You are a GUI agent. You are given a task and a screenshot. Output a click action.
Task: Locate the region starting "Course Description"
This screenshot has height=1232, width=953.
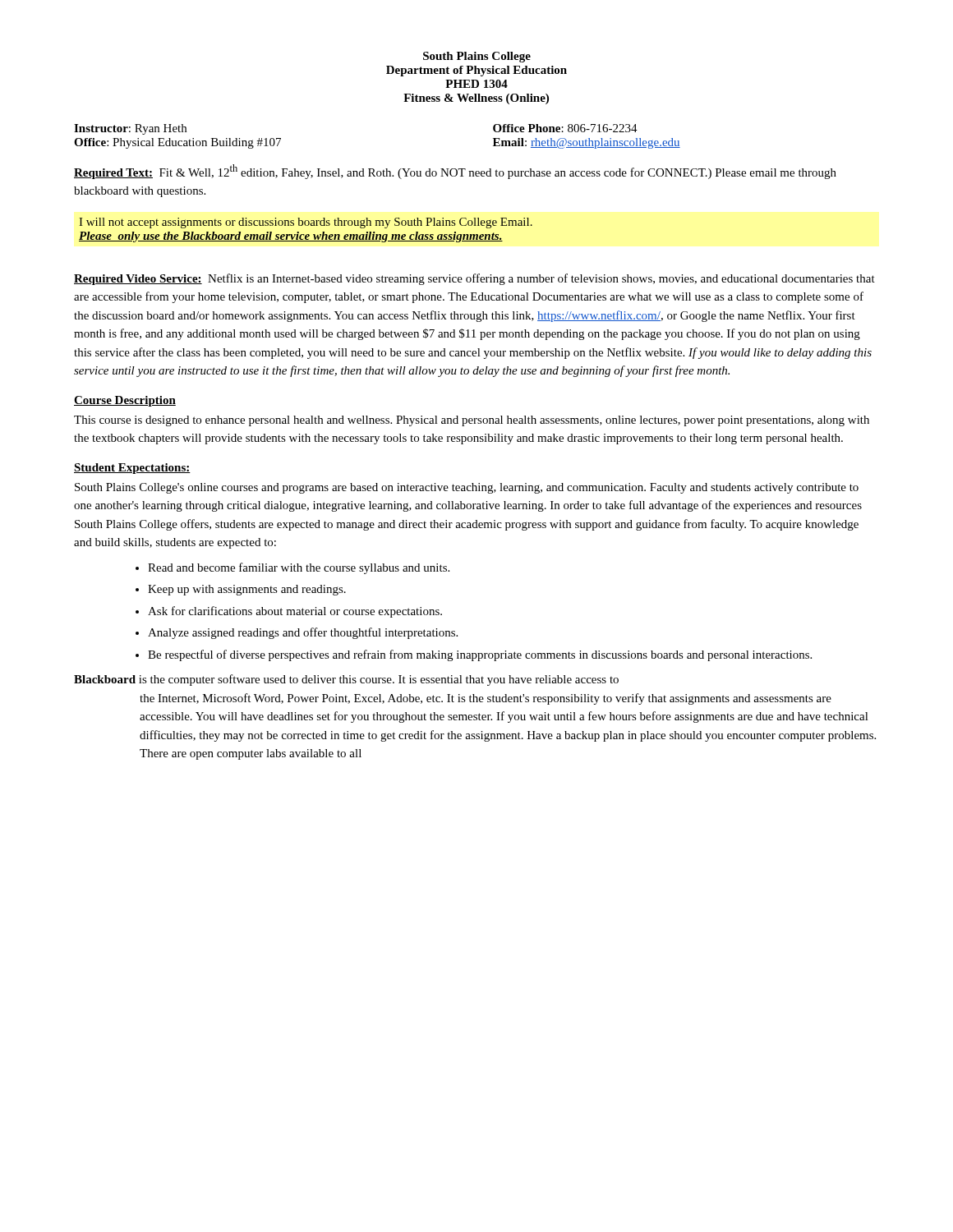tap(125, 400)
